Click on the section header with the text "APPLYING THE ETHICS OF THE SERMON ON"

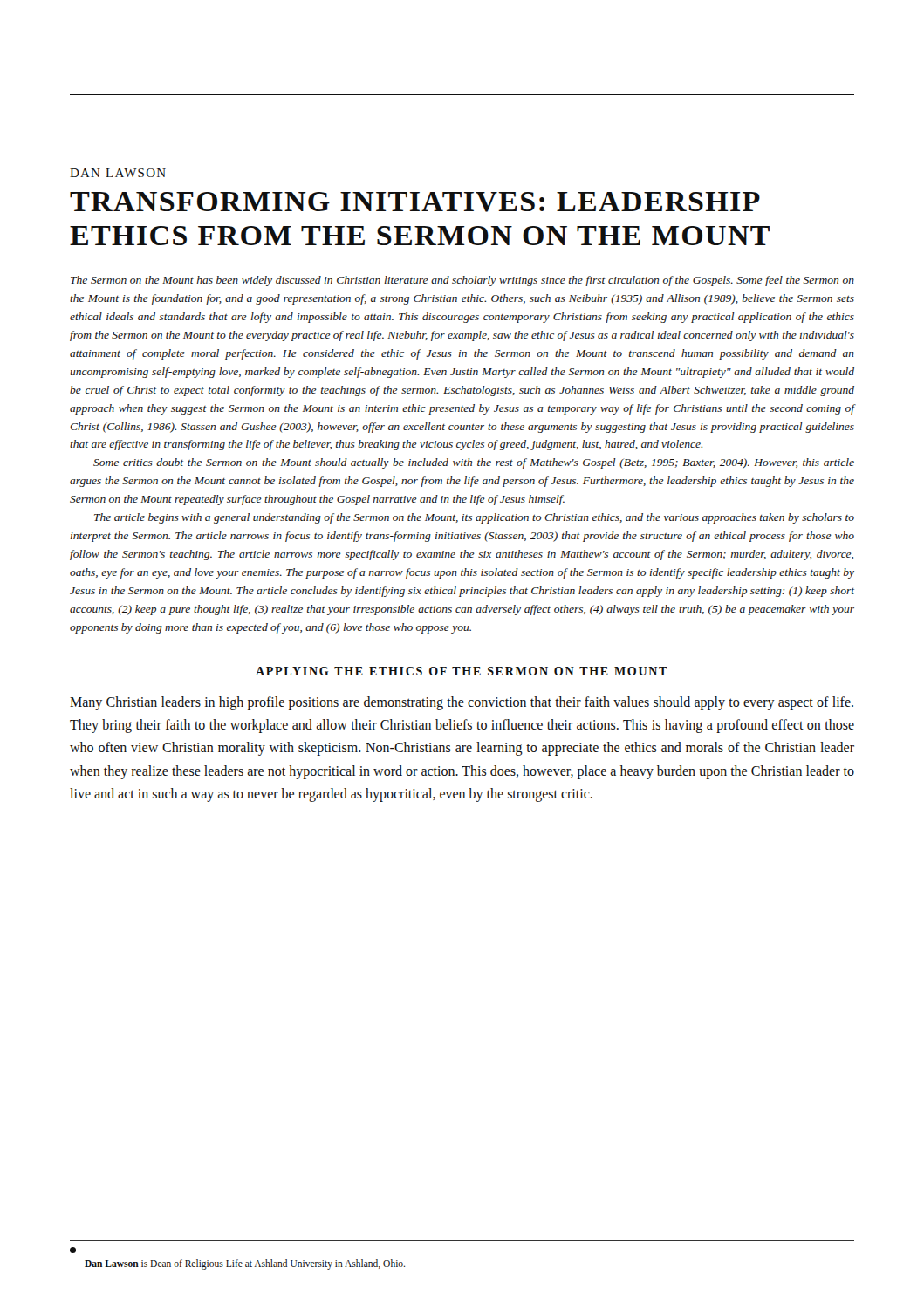click(x=462, y=672)
